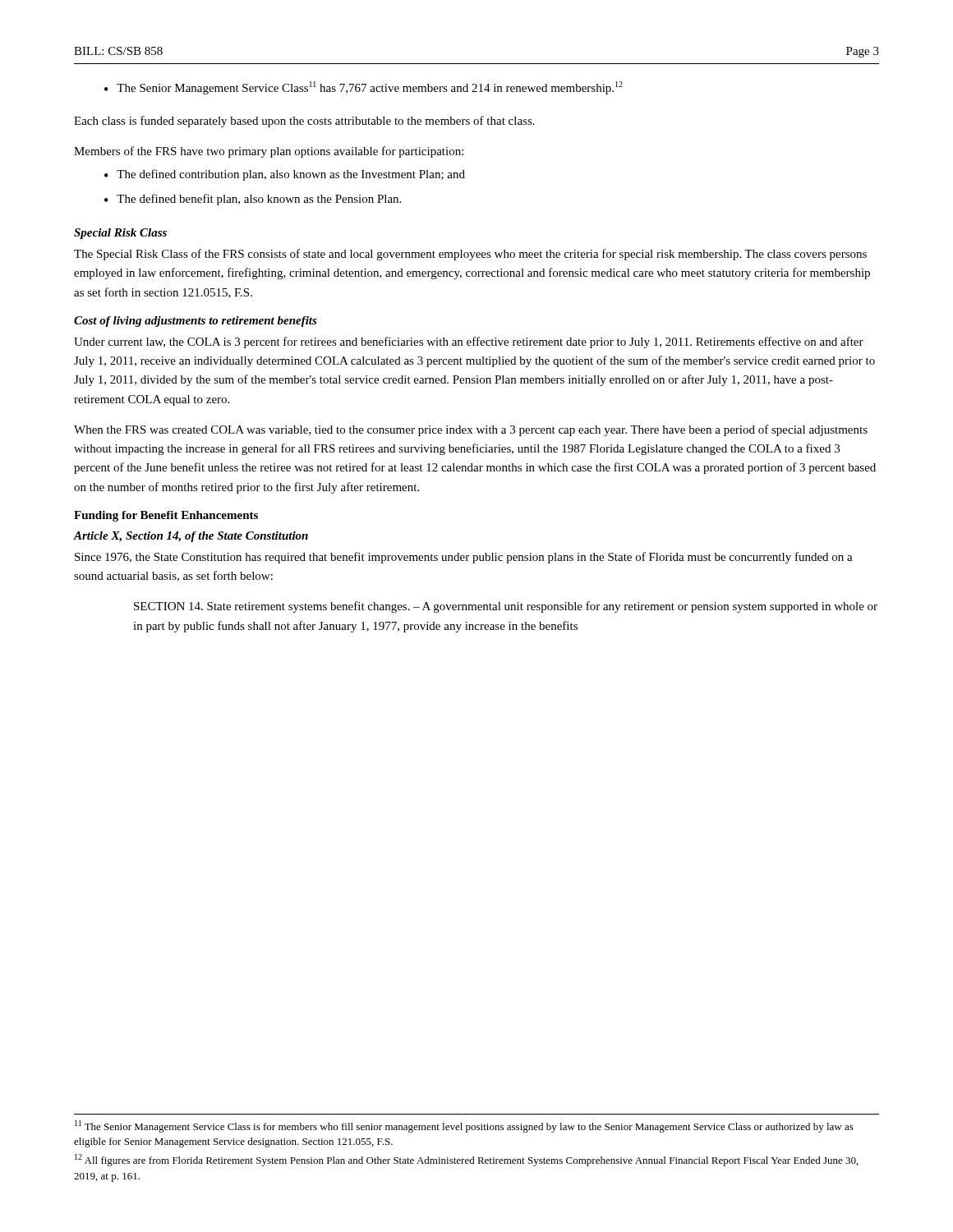Point to the element starting "When the FRS was"
This screenshot has width=953, height=1232.
click(x=475, y=458)
